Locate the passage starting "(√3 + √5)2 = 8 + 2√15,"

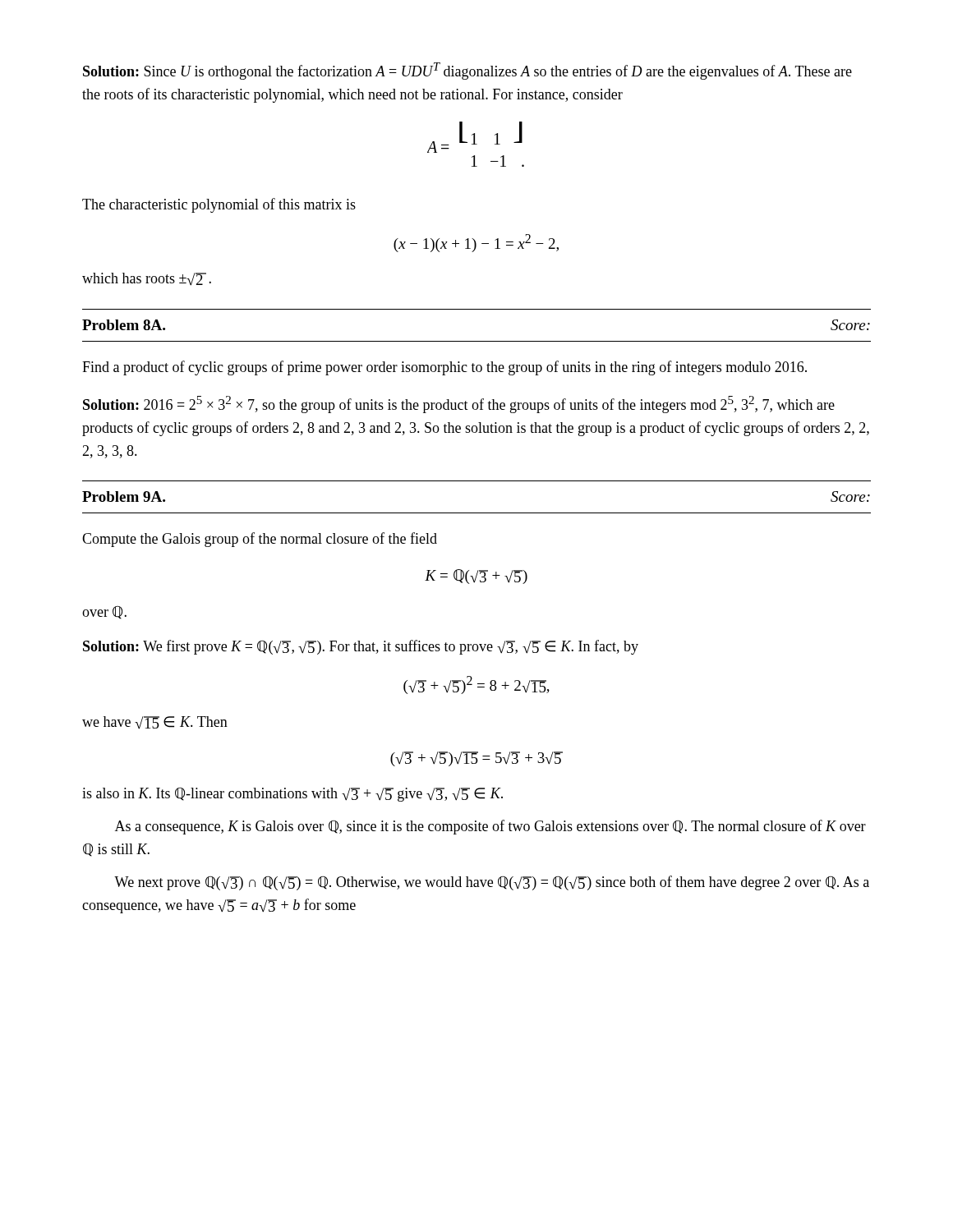point(476,685)
